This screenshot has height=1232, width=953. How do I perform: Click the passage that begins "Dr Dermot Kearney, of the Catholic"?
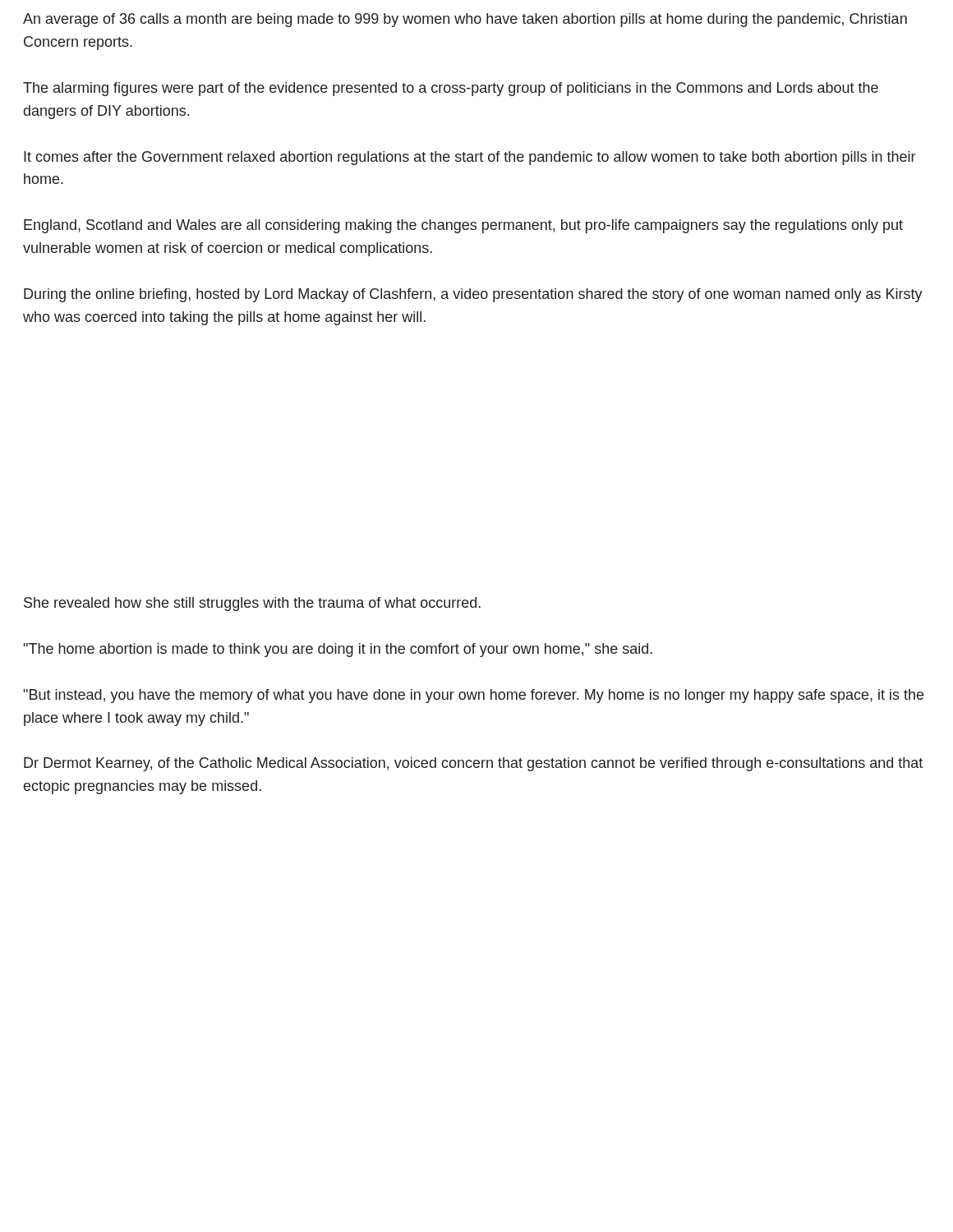pos(473,775)
